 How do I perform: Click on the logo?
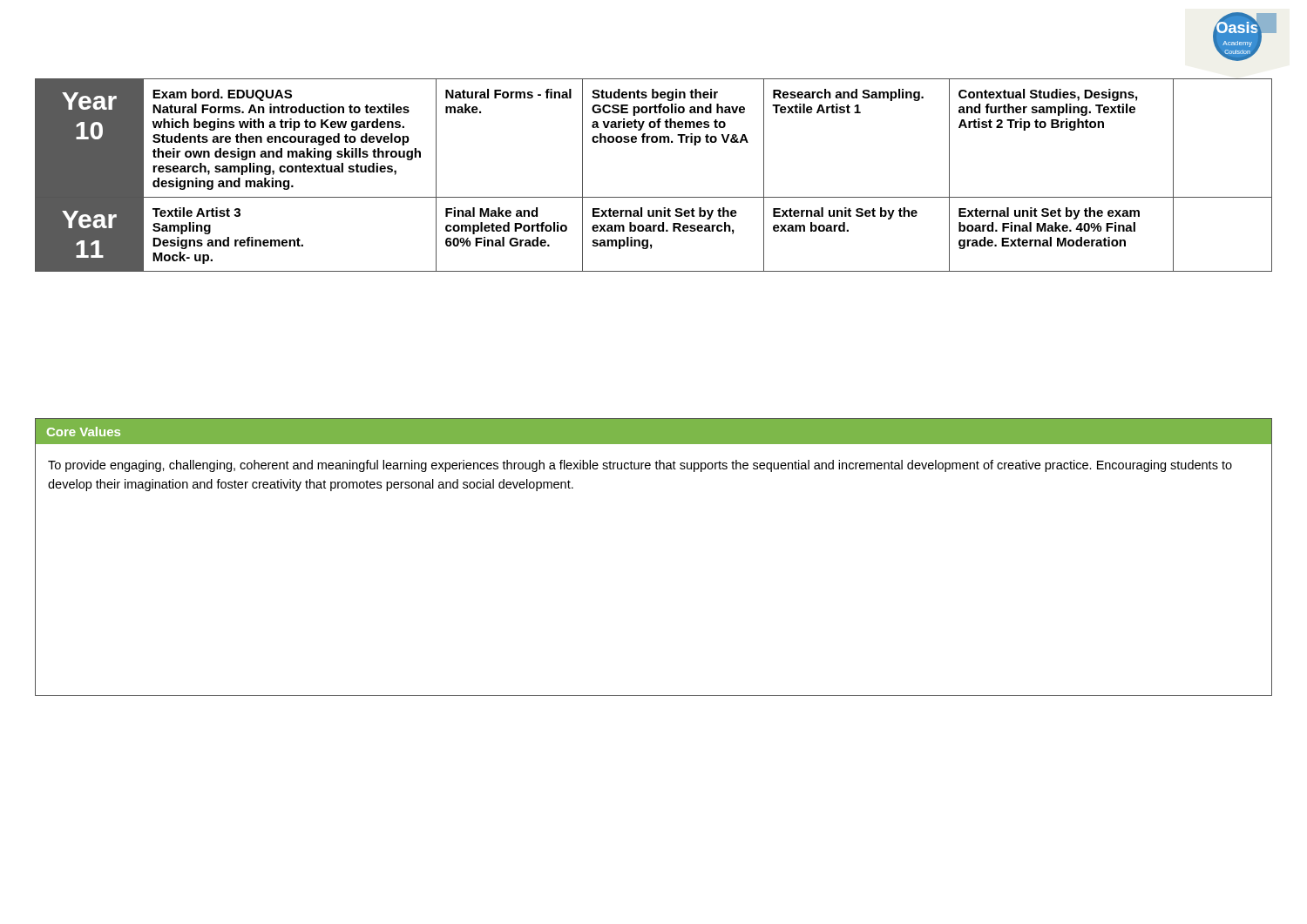click(1237, 44)
